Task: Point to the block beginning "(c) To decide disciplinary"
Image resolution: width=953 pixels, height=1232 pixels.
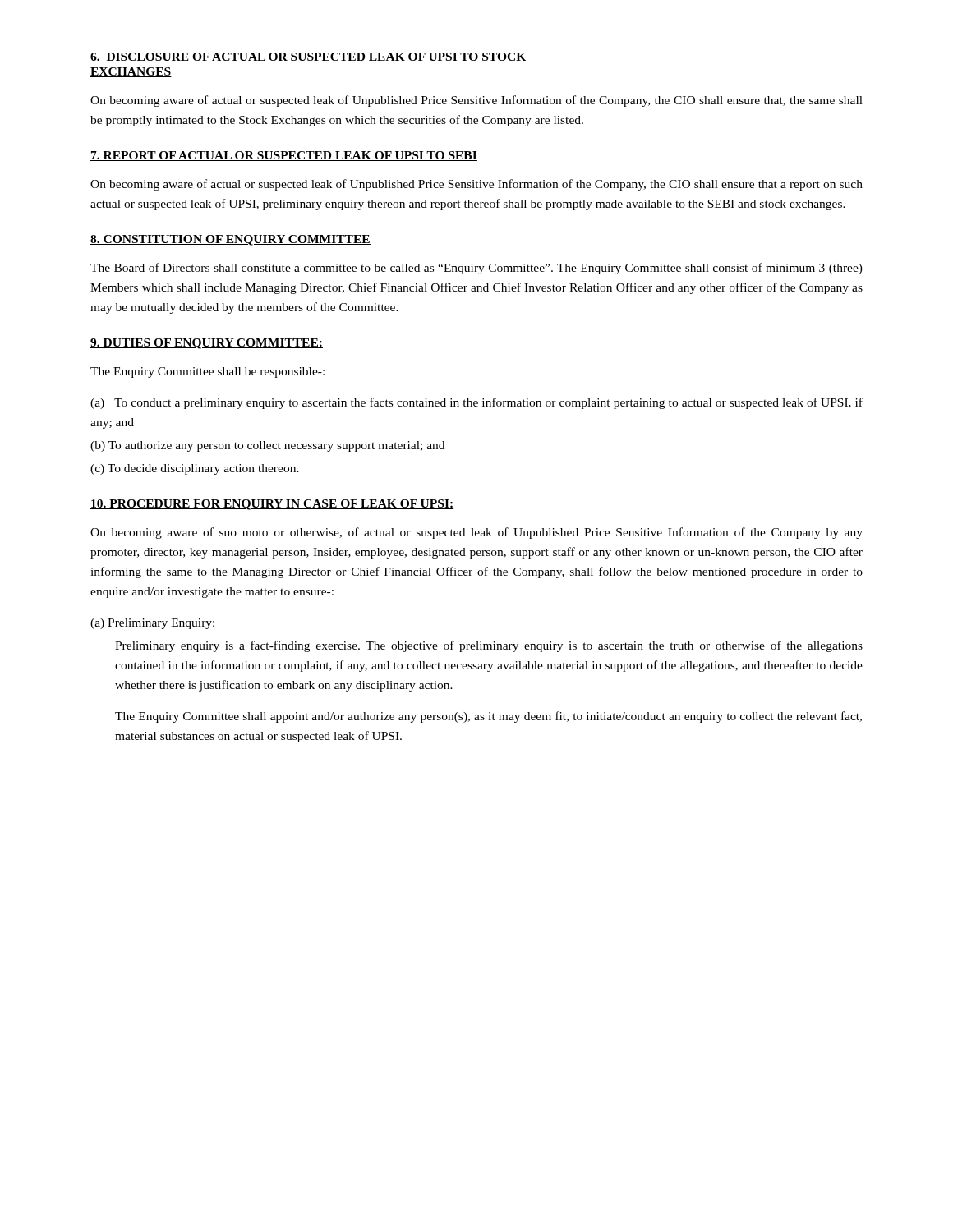Action: [x=195, y=468]
